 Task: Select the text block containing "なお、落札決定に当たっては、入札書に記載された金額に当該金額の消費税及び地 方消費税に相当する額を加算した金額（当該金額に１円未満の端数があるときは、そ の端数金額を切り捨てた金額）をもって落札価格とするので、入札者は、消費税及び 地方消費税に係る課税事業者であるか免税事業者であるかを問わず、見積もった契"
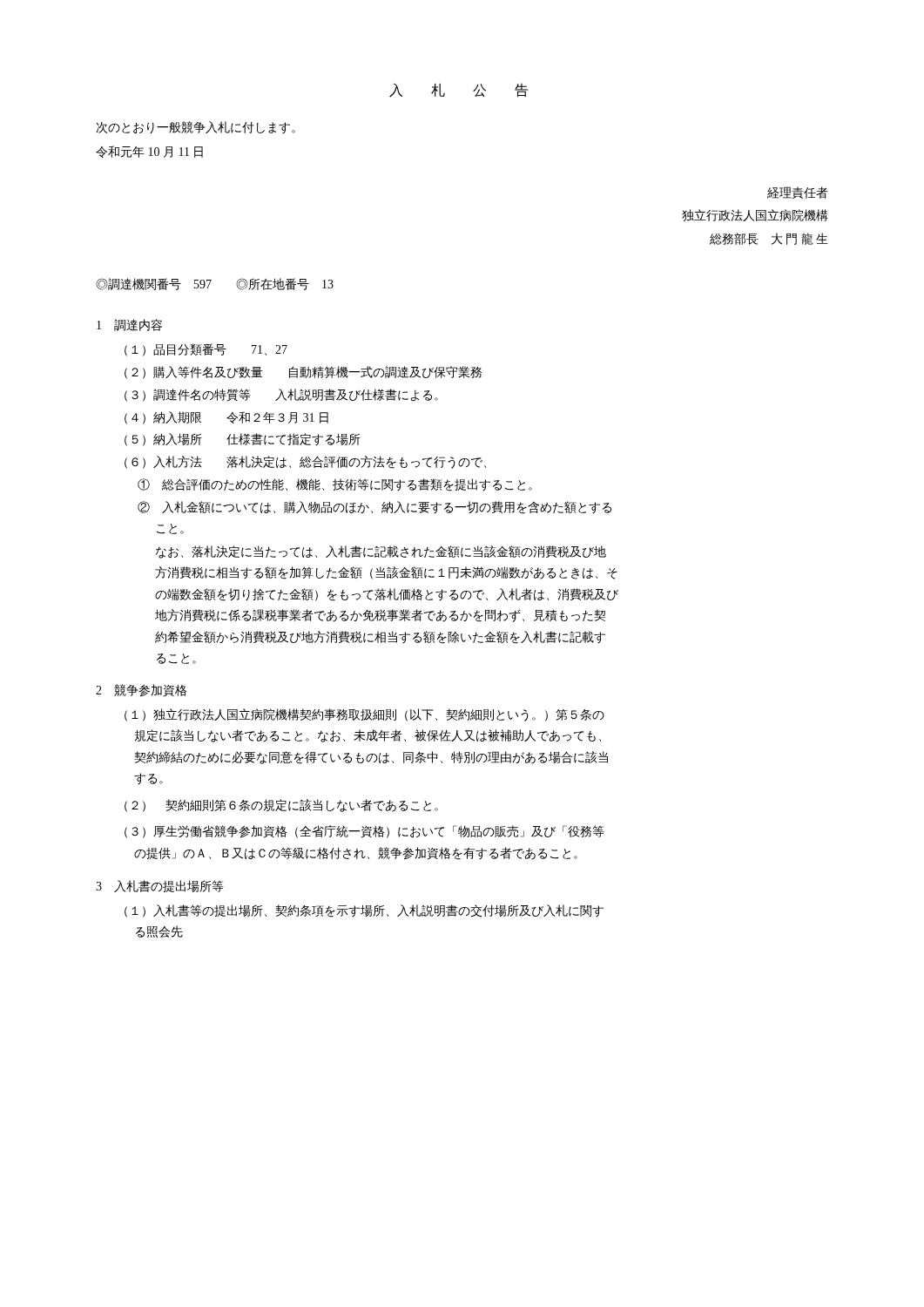point(387,605)
